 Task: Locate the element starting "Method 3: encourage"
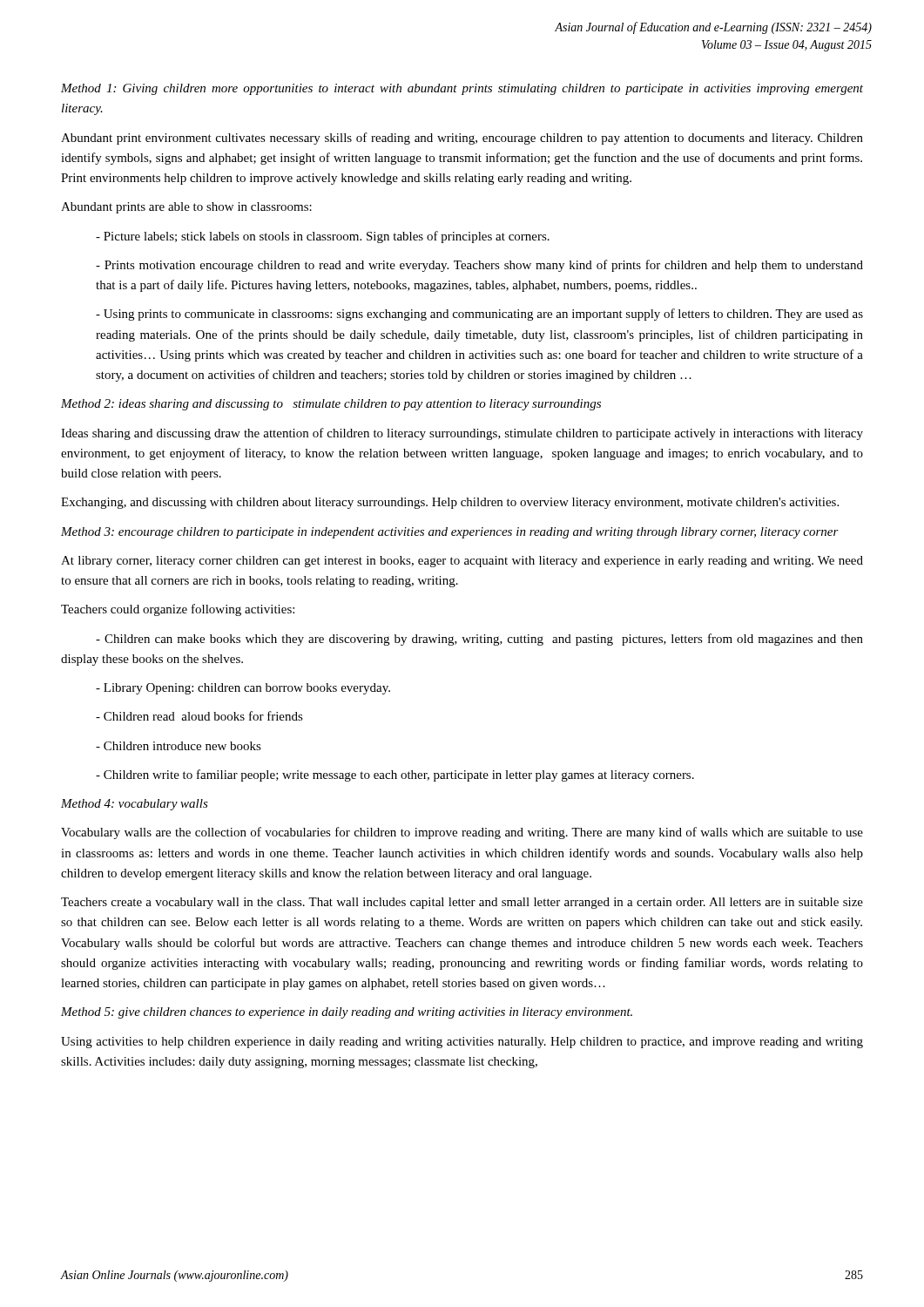click(462, 532)
